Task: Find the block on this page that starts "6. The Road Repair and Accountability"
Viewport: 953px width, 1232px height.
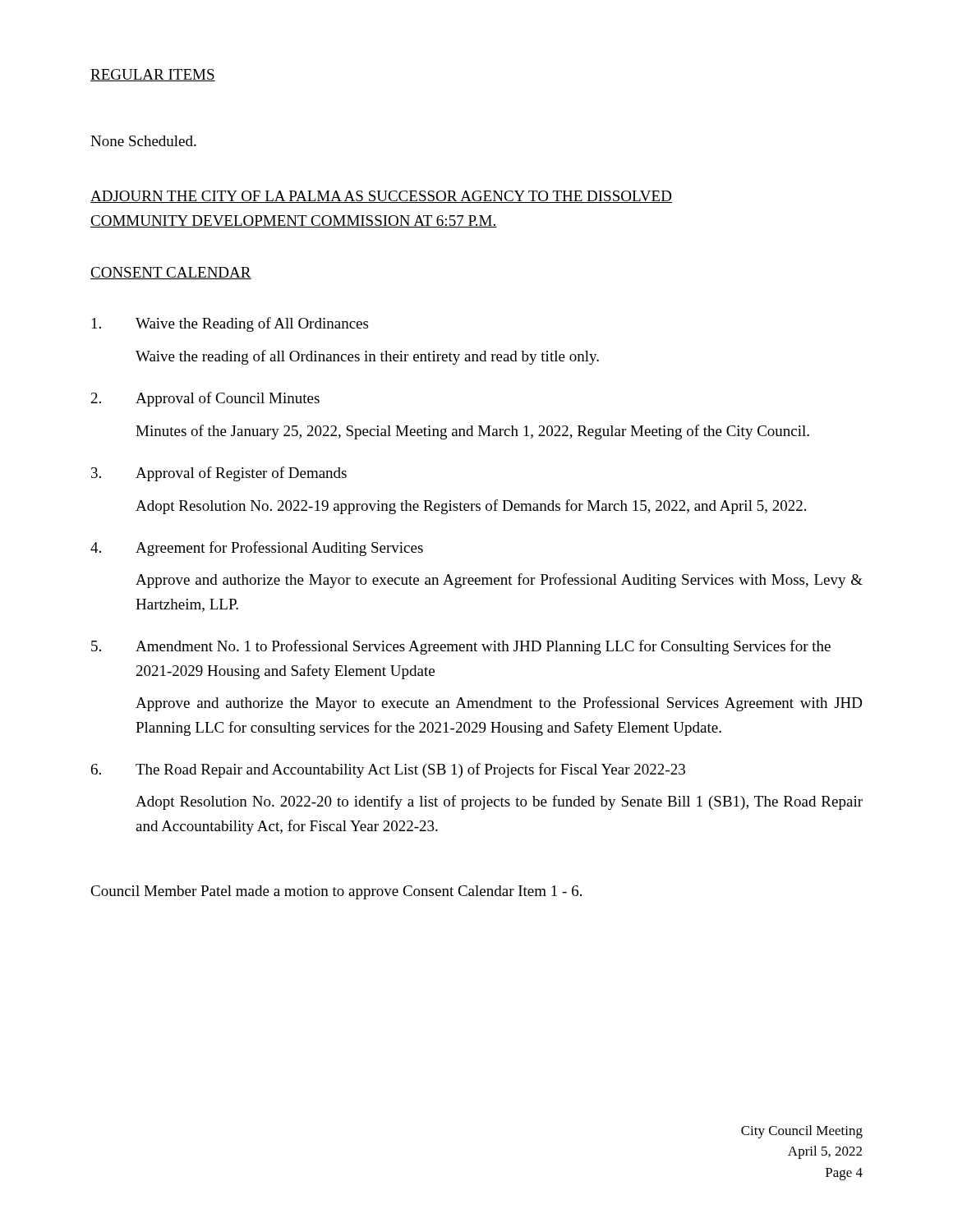Action: tap(476, 798)
